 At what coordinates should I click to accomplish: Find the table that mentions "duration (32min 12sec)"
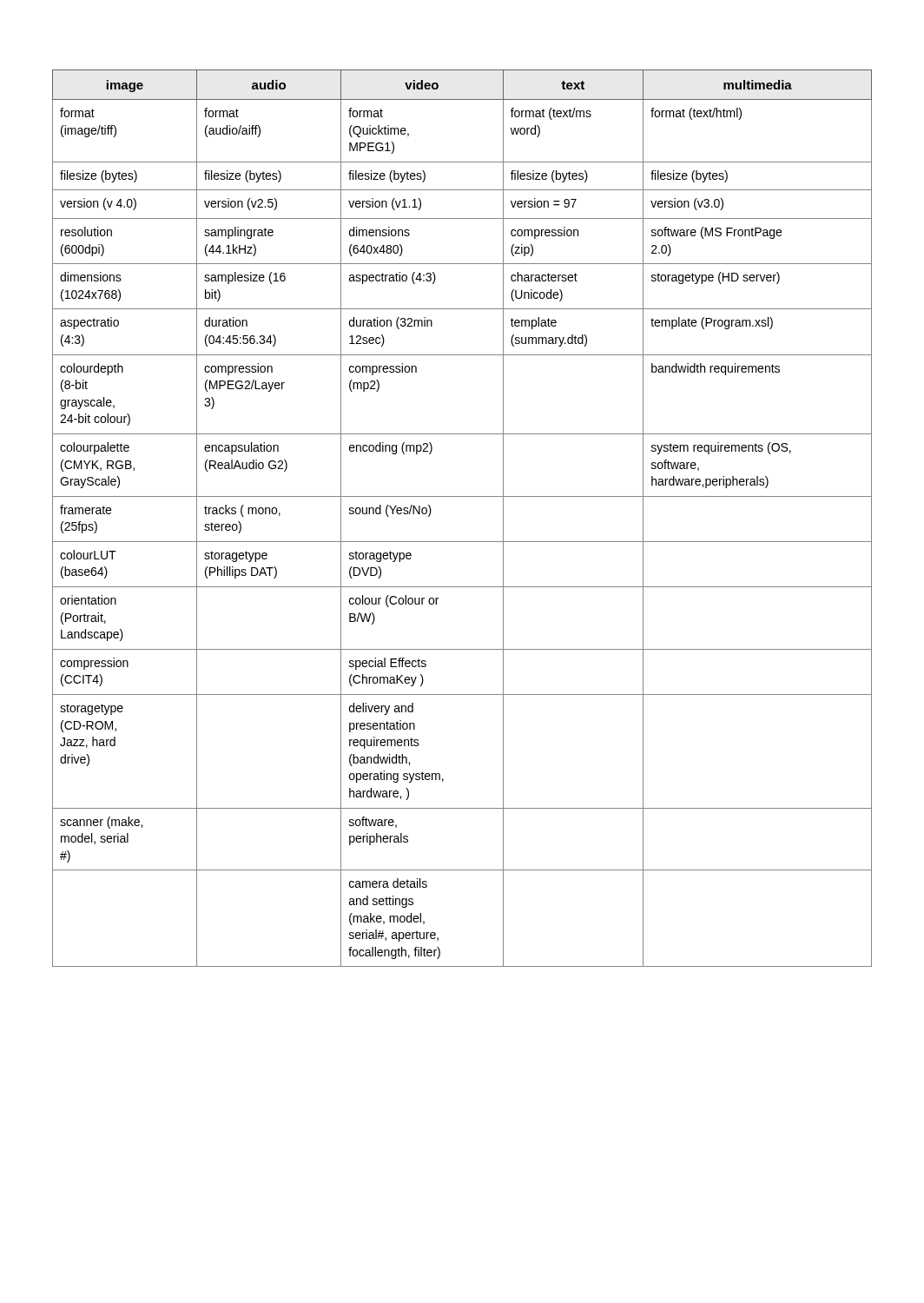coord(462,518)
